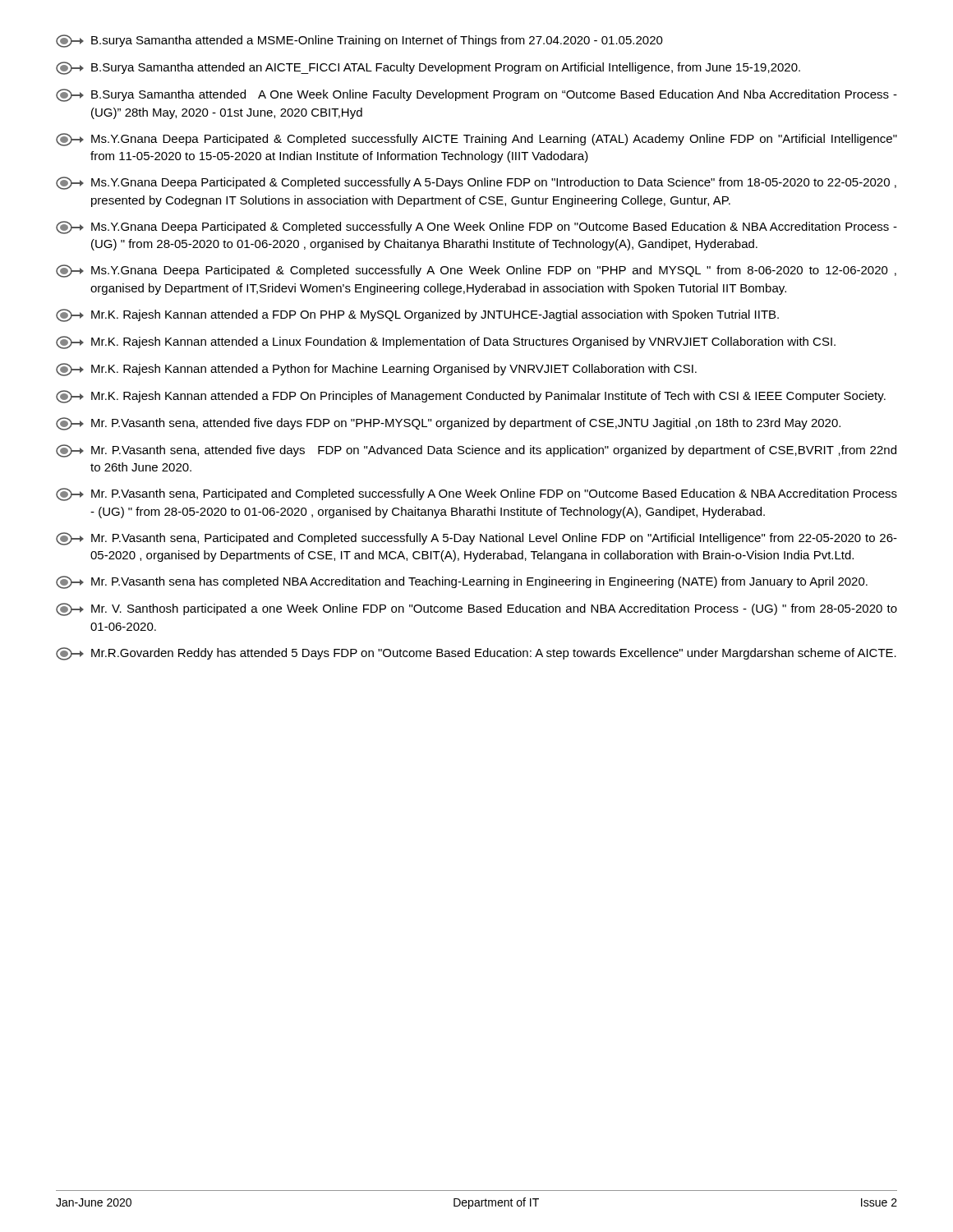The height and width of the screenshot is (1232, 953).
Task: Find the block on this page that starts "Mr.K. Rajesh Kannan attended a Linux"
Action: 476,342
